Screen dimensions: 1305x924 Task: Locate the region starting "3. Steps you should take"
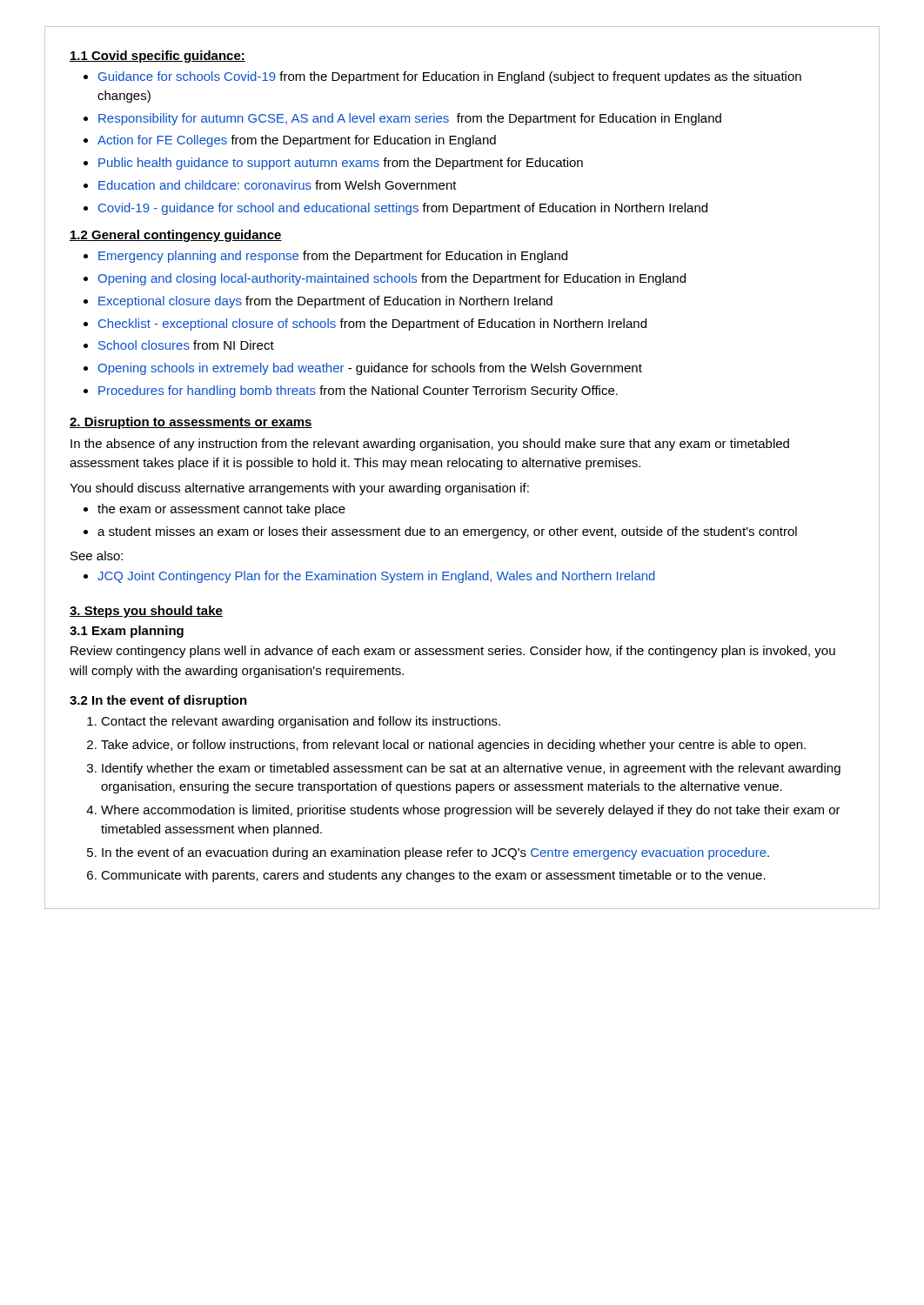pyautogui.click(x=146, y=610)
